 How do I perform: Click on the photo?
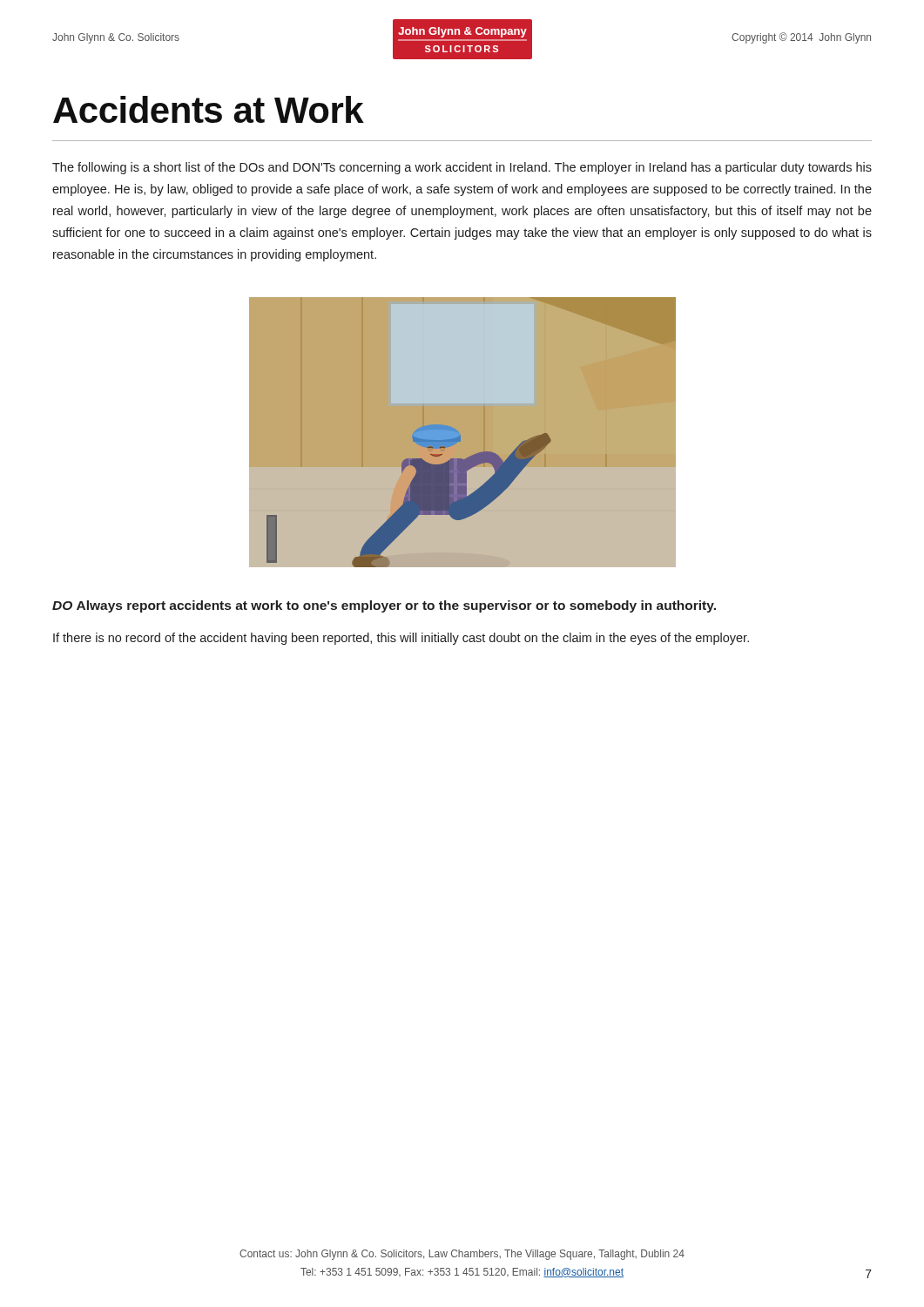pyautogui.click(x=462, y=434)
